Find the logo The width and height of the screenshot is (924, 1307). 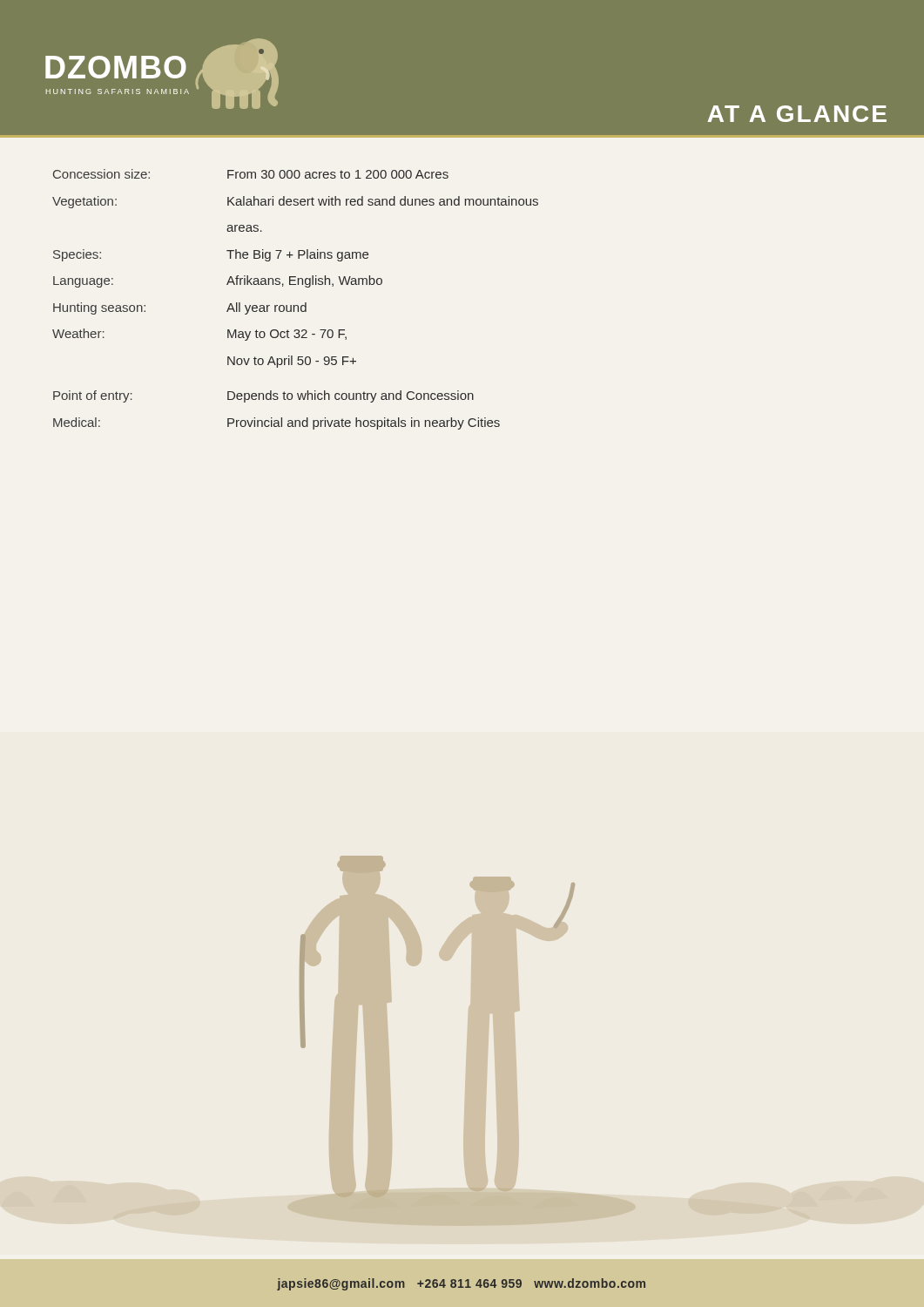tap(174, 70)
